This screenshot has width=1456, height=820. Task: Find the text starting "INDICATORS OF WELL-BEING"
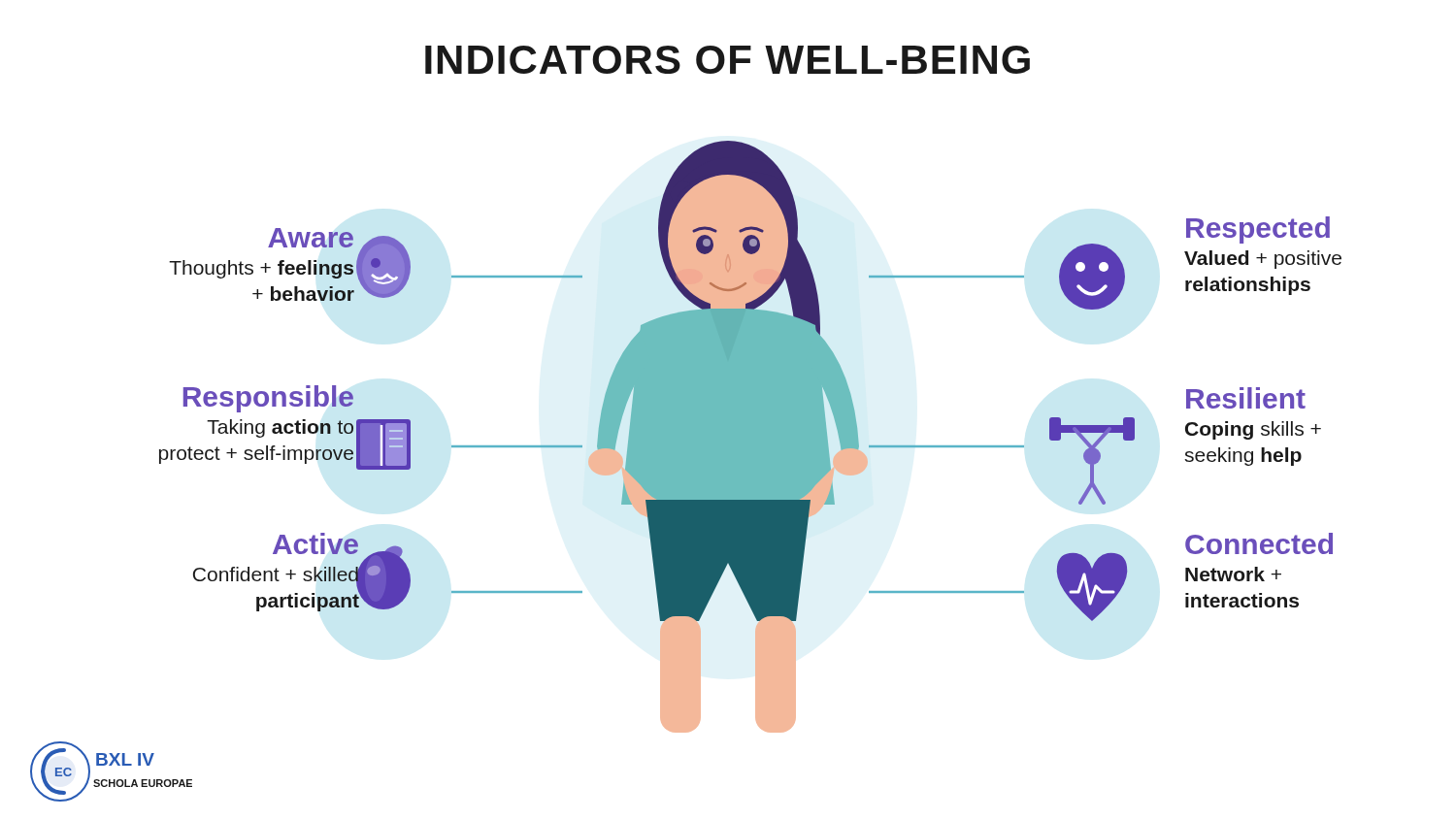tap(728, 60)
